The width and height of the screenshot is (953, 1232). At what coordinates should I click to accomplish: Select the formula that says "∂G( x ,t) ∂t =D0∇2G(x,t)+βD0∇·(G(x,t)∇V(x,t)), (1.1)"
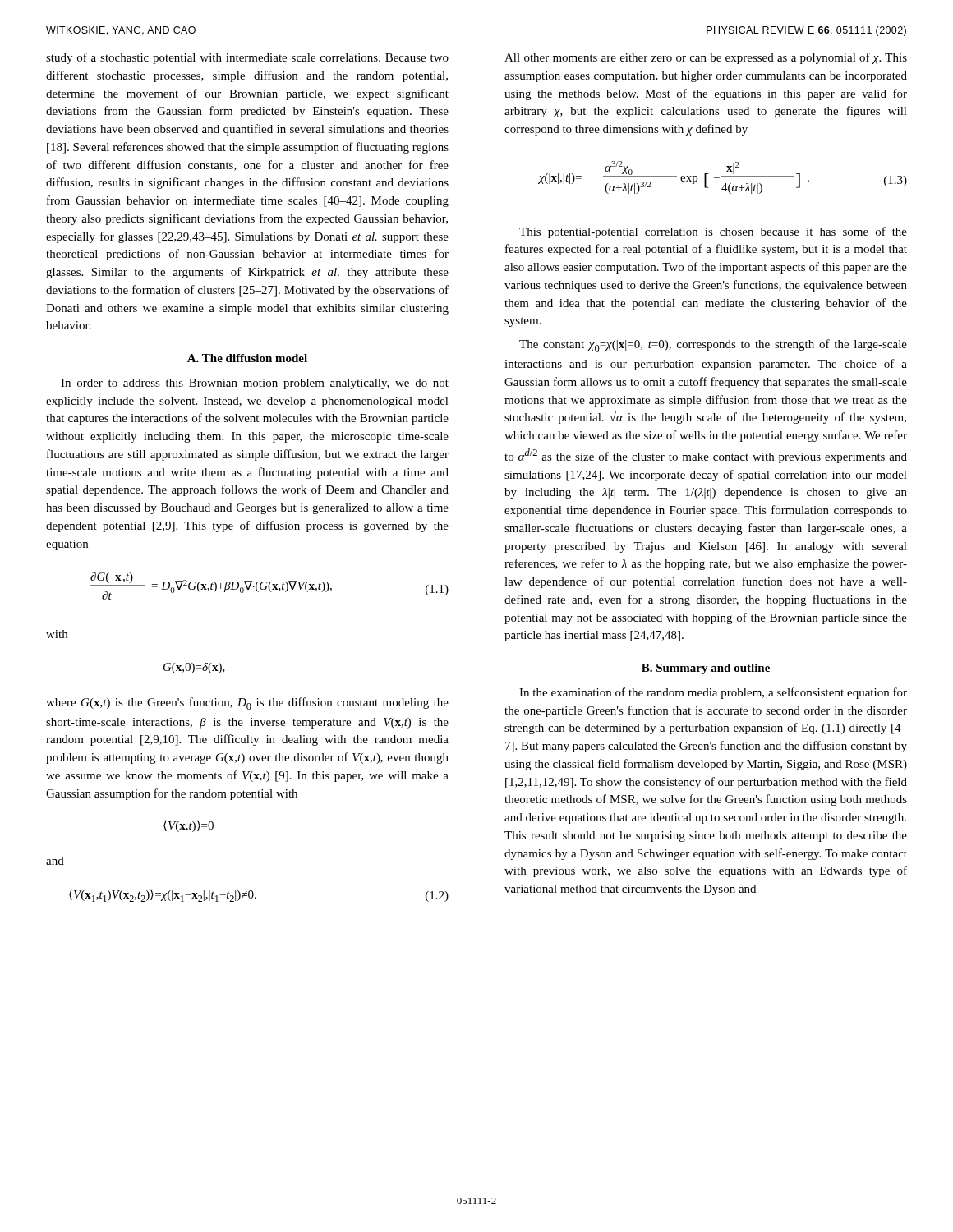[247, 589]
